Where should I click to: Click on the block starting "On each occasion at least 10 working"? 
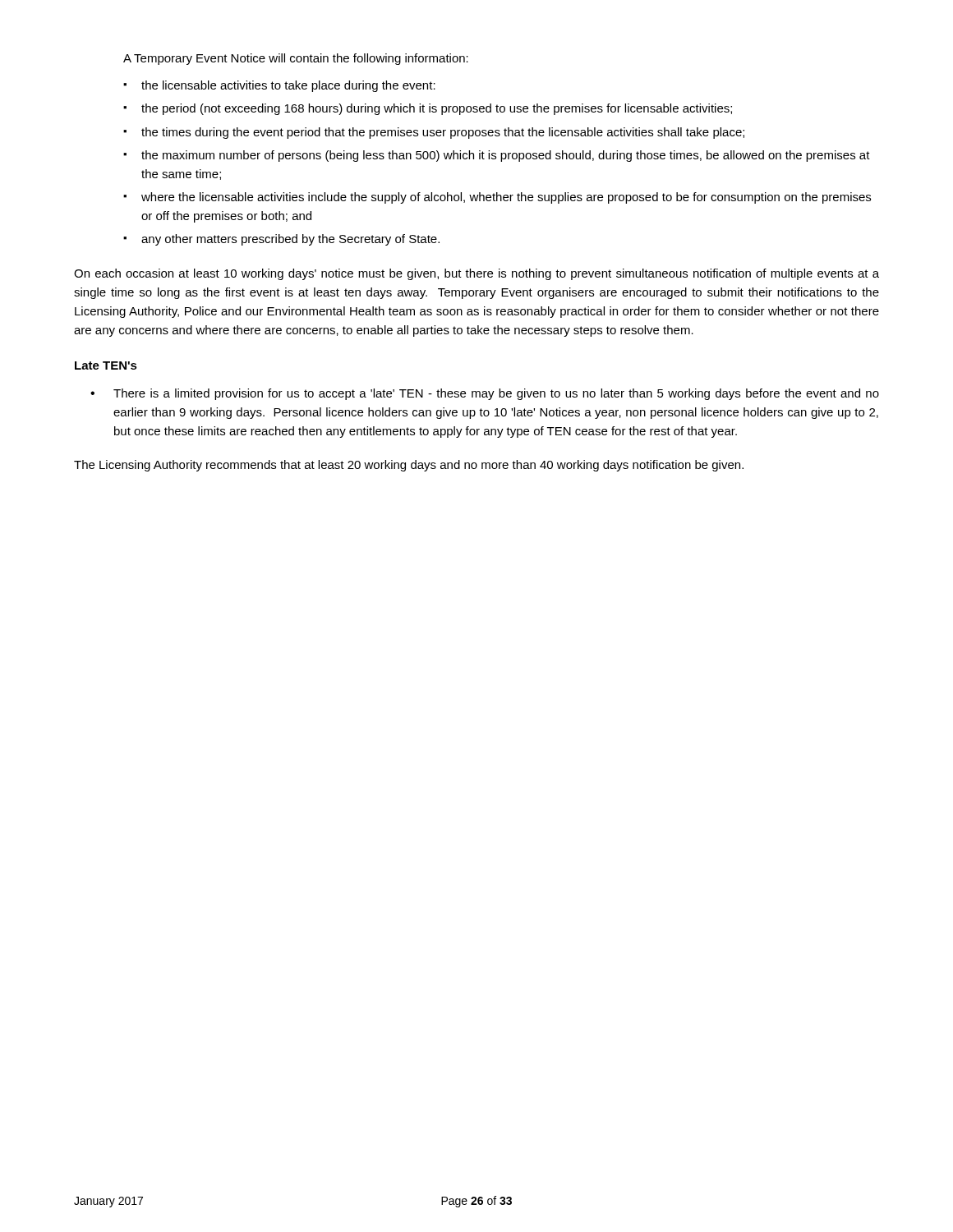pos(476,301)
